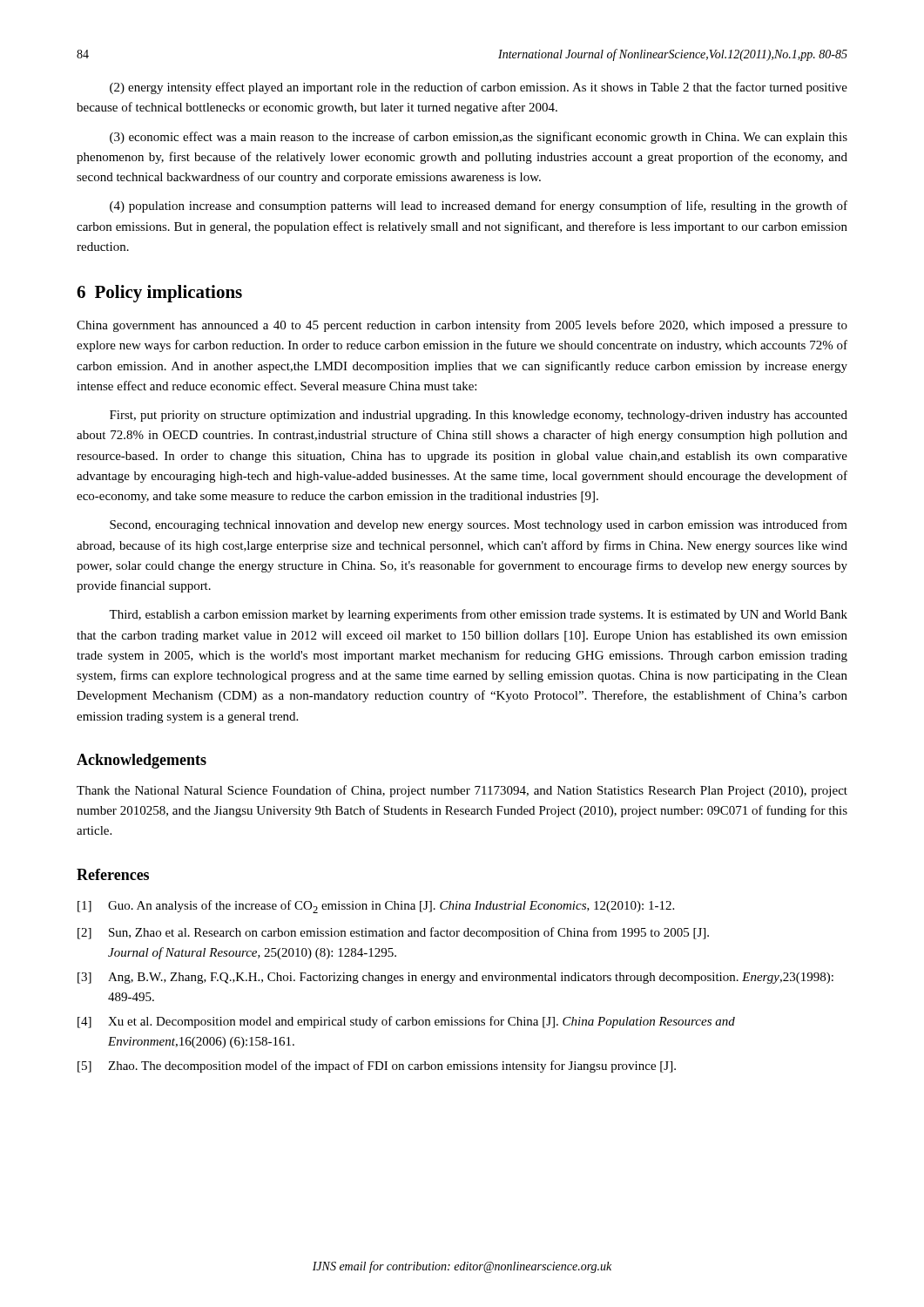Select the text block starting "[2] Sun, Zhao et"
The height and width of the screenshot is (1307, 924).
[x=393, y=943]
